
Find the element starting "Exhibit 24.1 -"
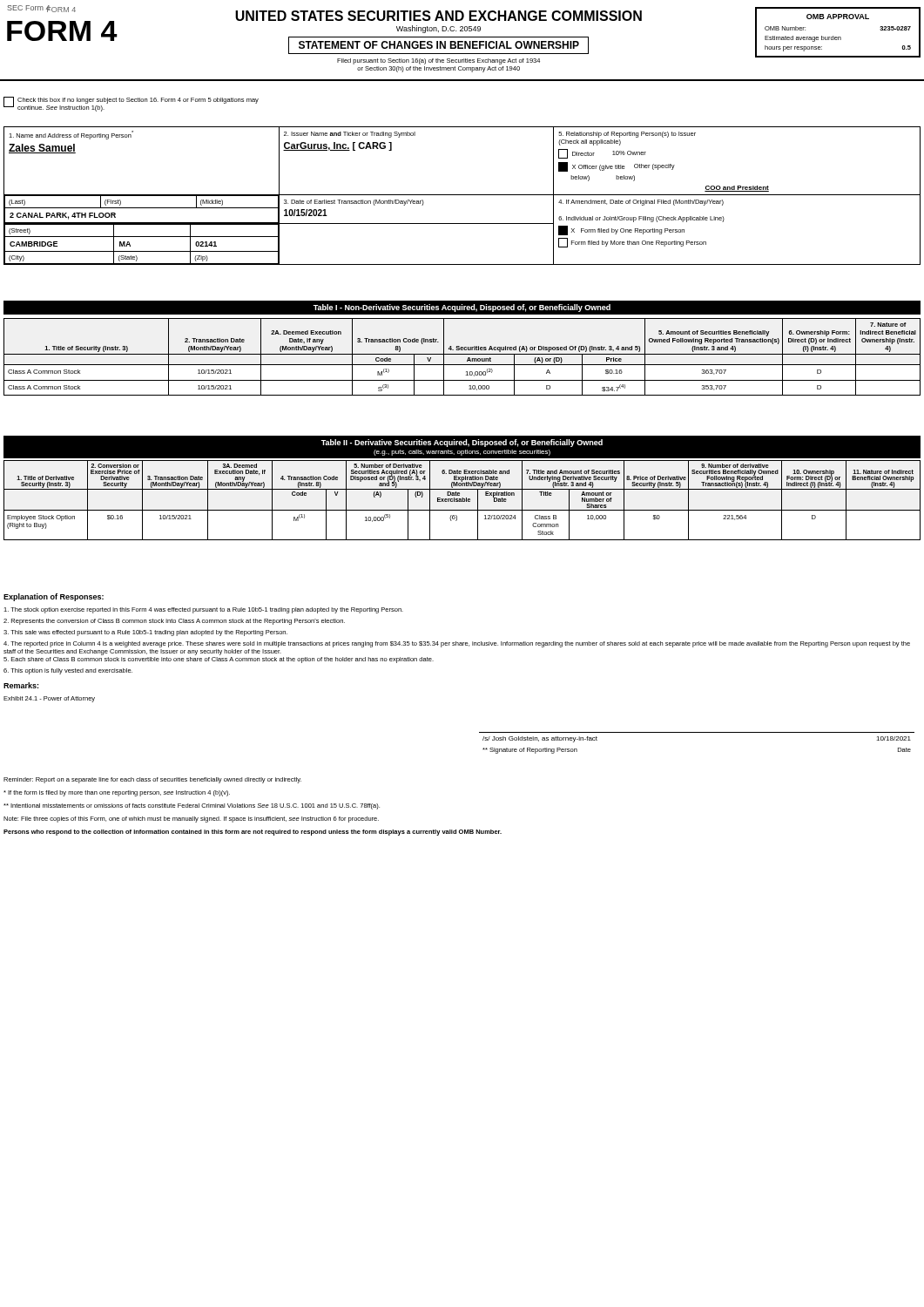[x=49, y=698]
